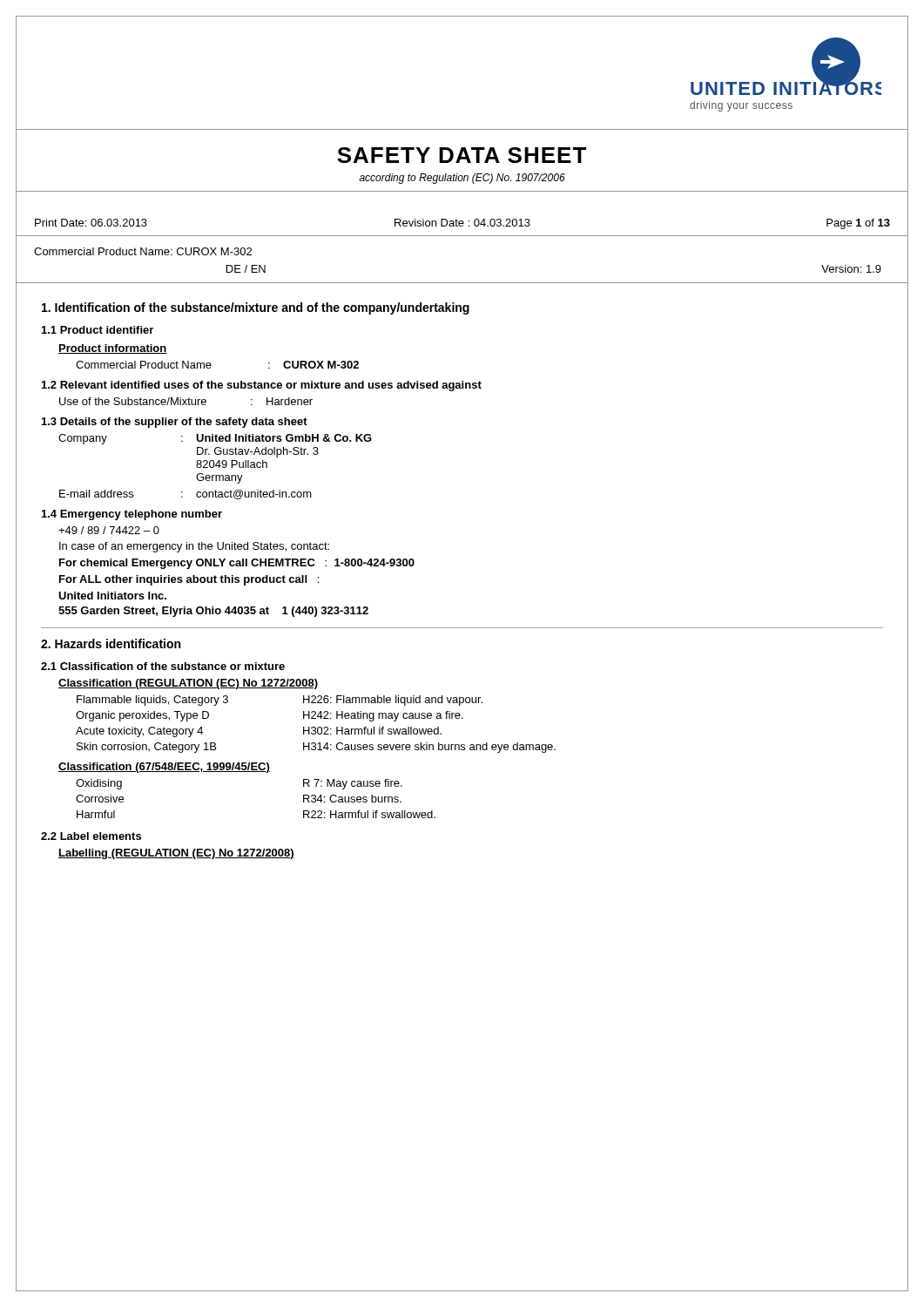
Task: Find the title that reads "SAFETY DATA SHEET"
Action: click(x=462, y=156)
